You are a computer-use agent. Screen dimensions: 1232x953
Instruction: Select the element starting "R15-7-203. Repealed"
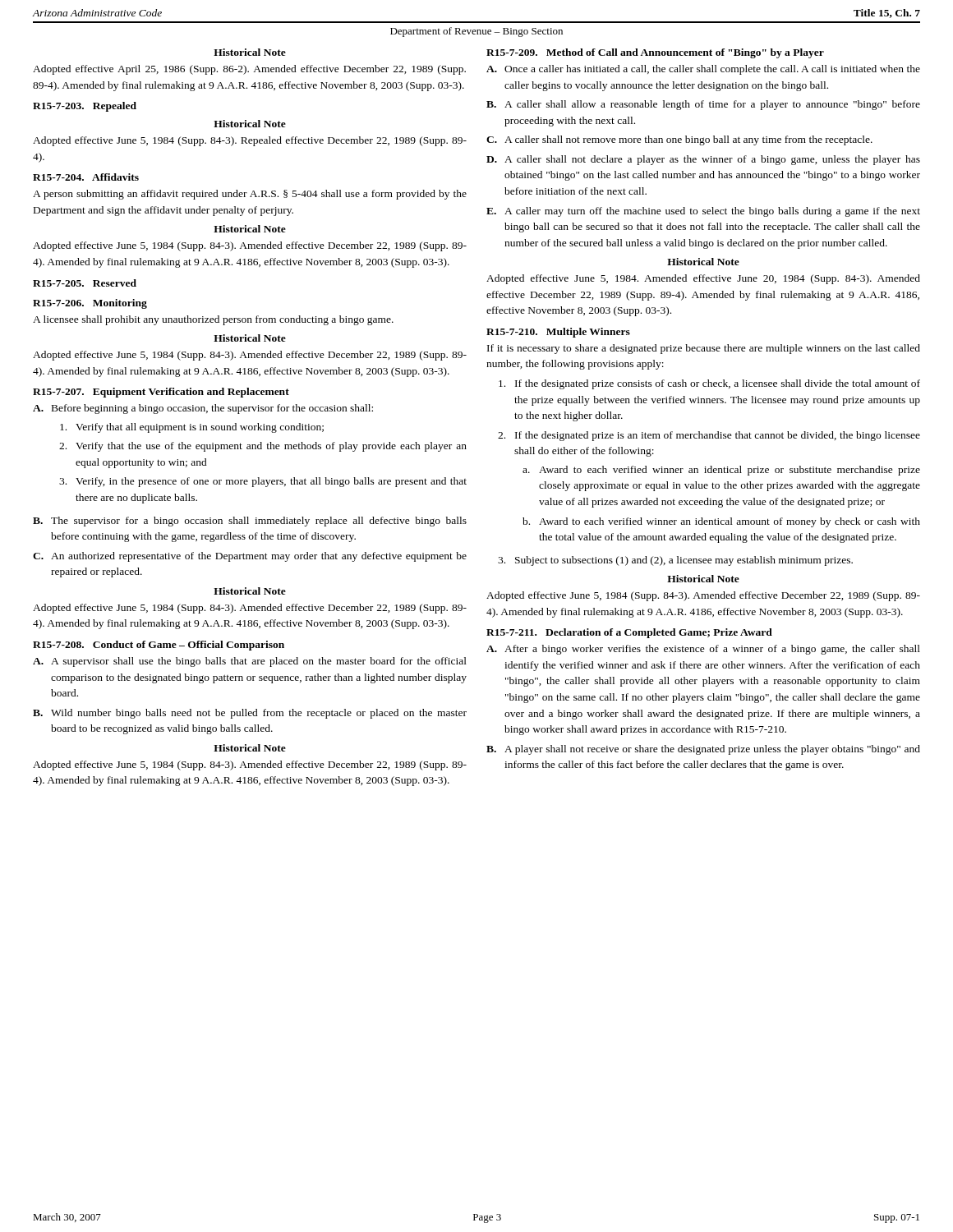pyautogui.click(x=85, y=106)
